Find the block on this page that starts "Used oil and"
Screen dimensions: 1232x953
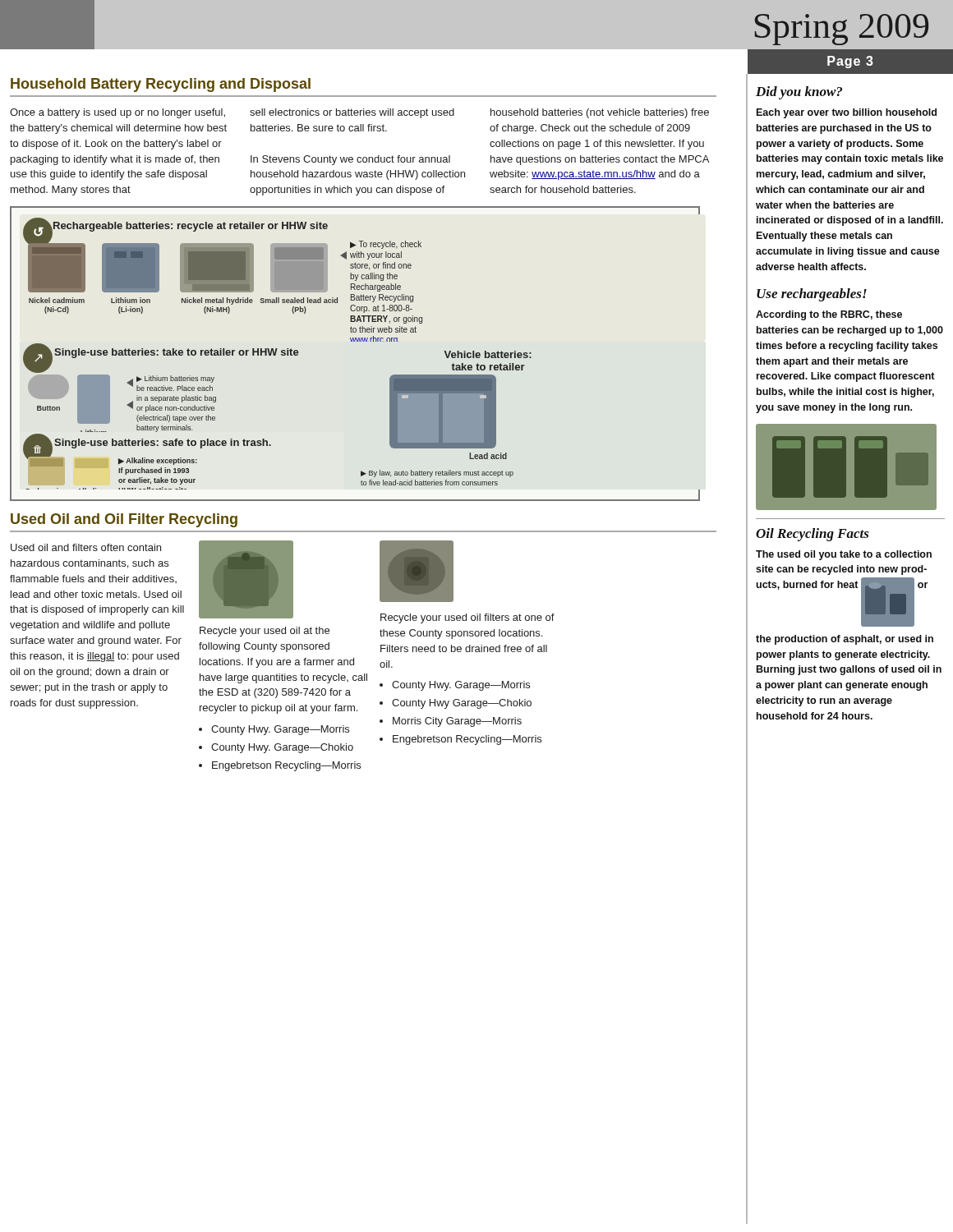click(97, 625)
